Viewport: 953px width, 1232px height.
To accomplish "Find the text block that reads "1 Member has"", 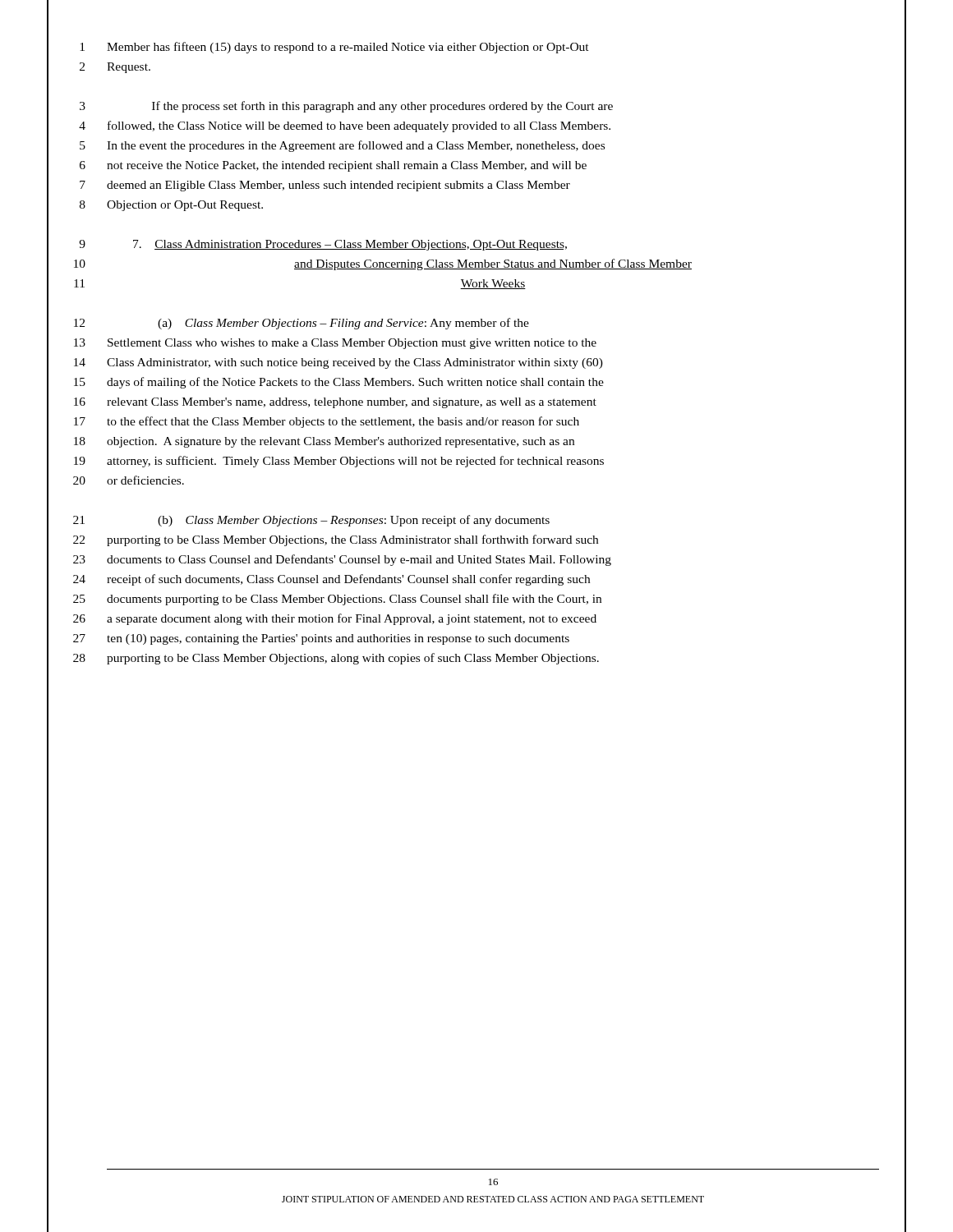I will tap(348, 47).
